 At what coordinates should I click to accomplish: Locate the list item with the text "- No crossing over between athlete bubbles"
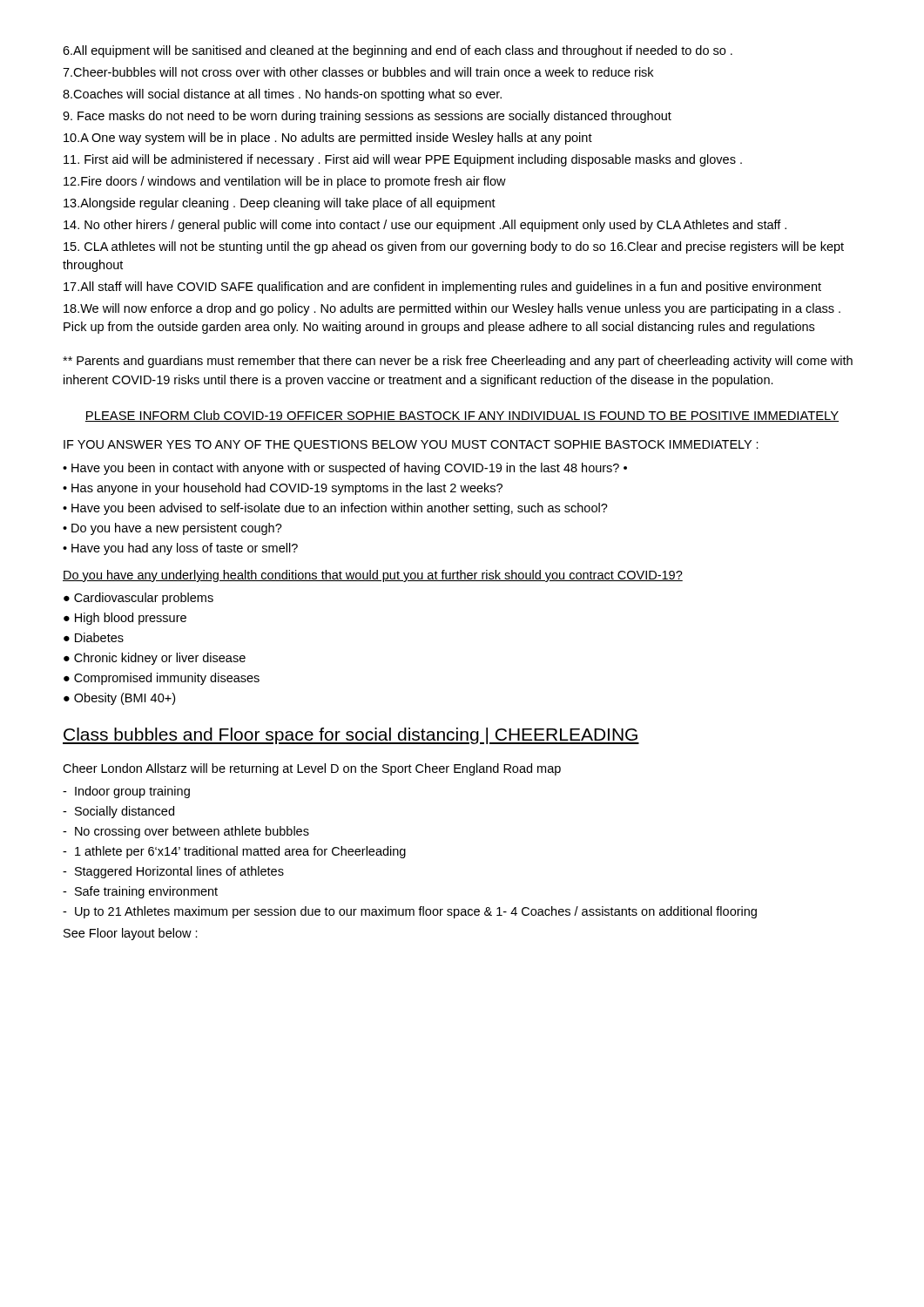[186, 831]
